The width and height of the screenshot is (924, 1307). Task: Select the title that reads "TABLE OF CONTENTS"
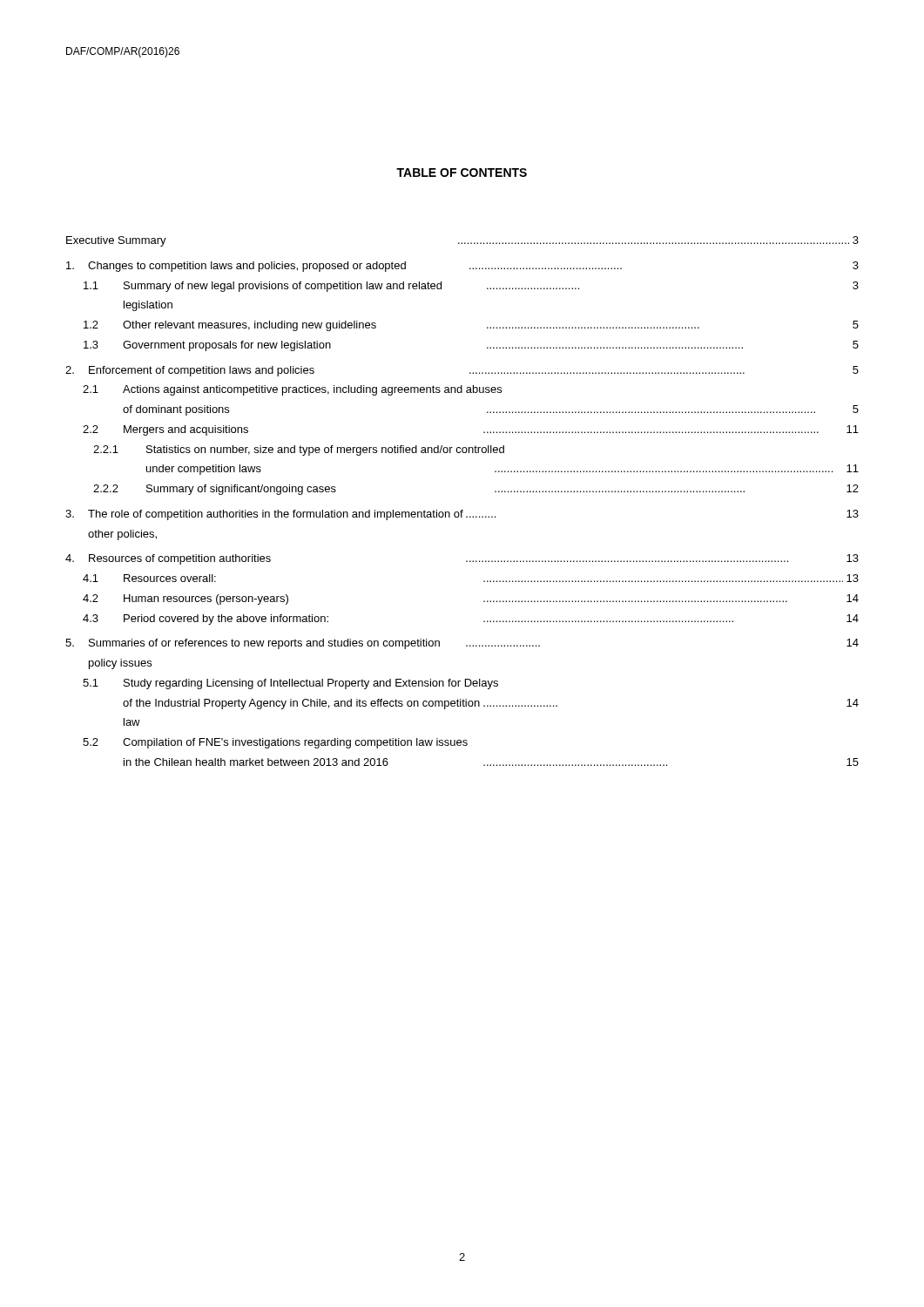click(x=462, y=173)
